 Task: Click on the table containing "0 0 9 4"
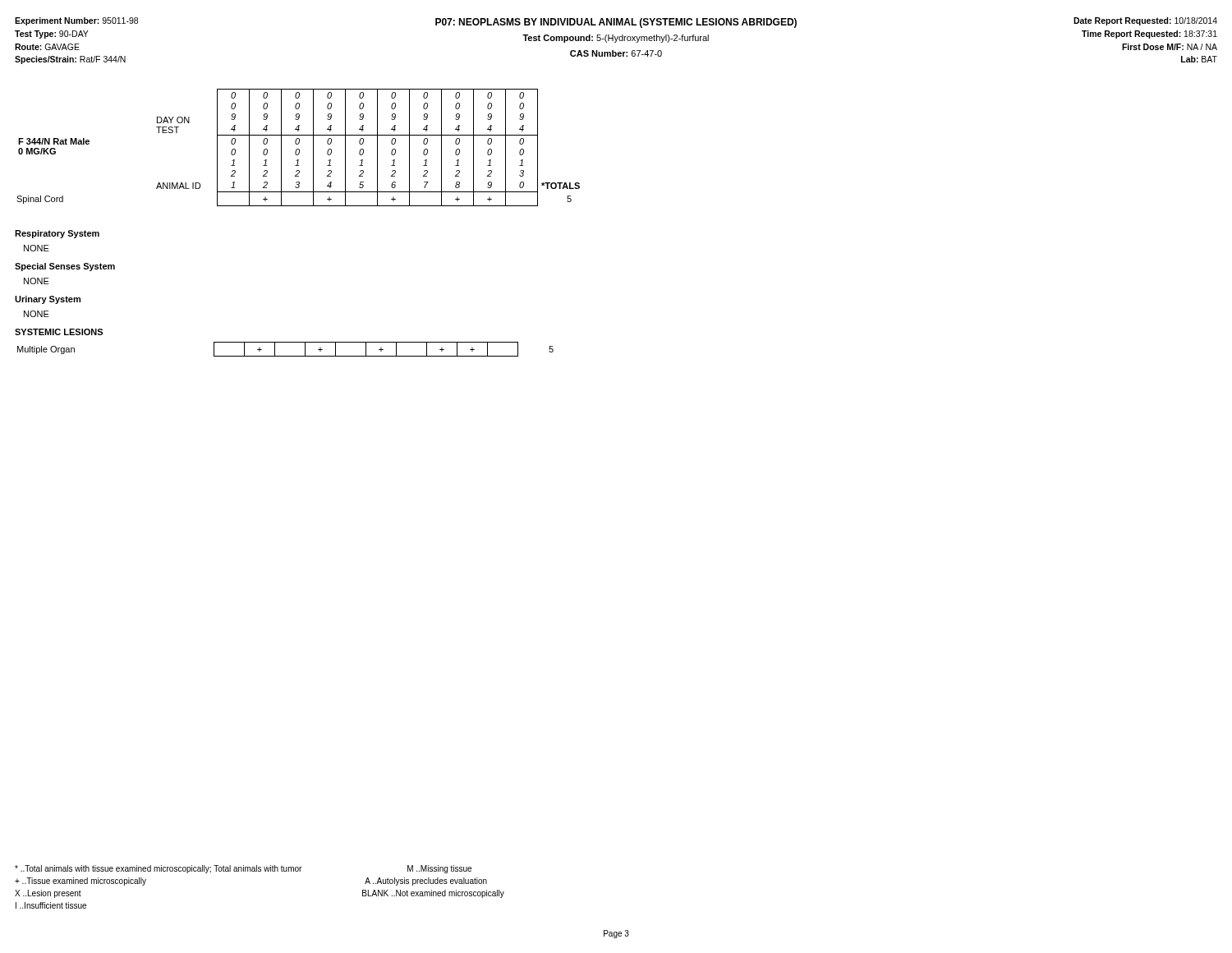coord(304,147)
